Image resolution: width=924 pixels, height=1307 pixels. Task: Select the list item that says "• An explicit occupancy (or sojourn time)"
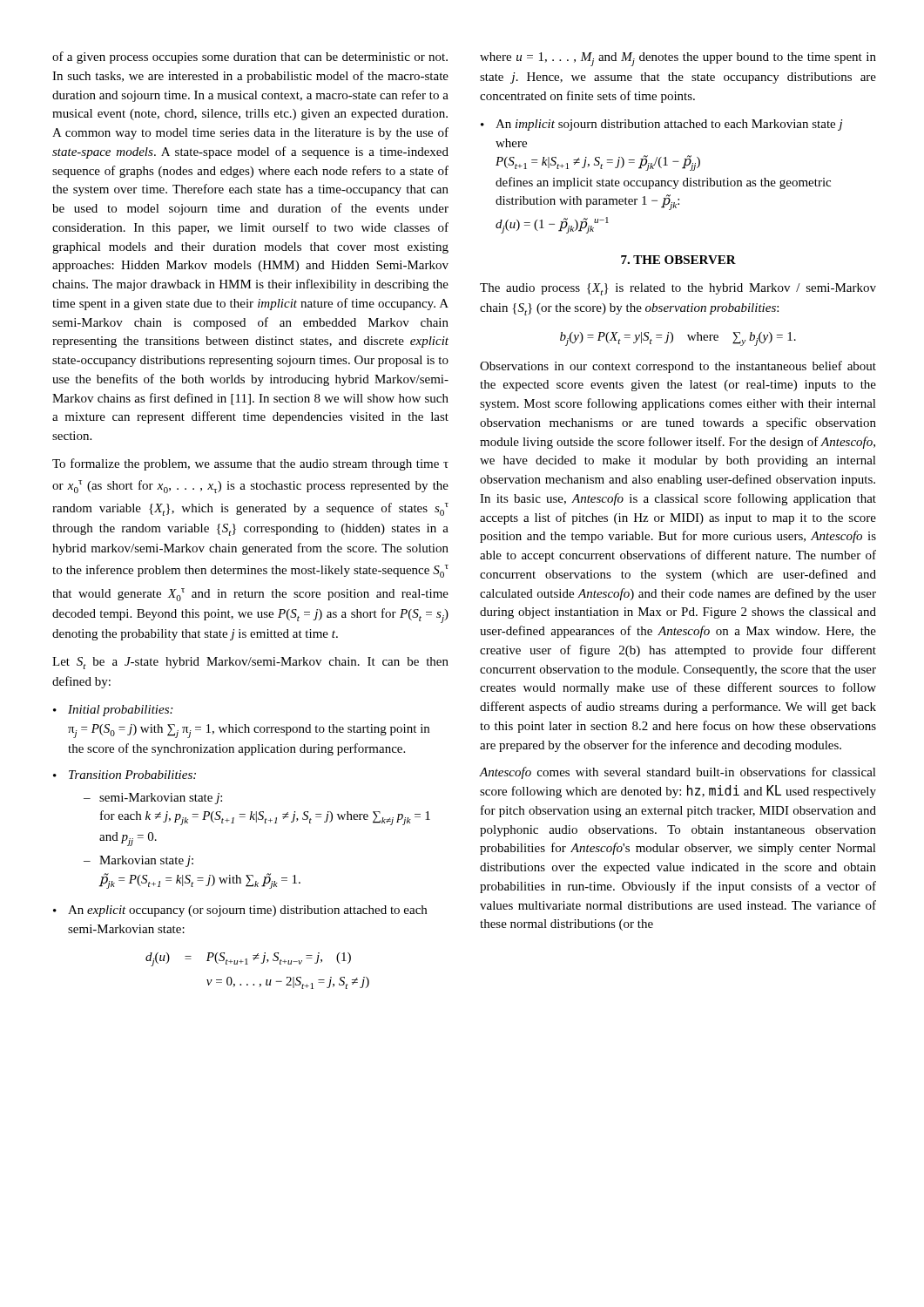click(250, 920)
